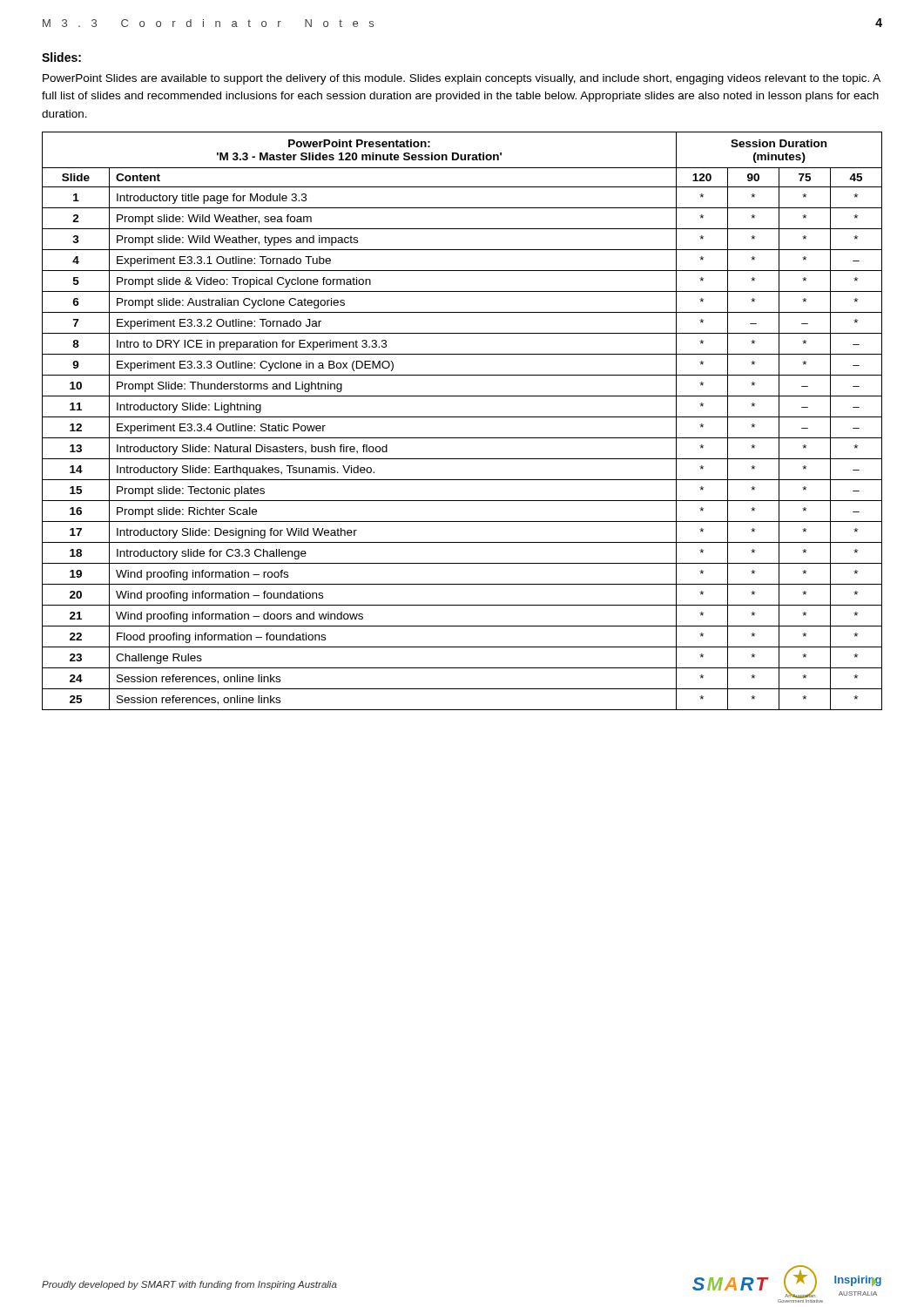The image size is (924, 1307).
Task: Find the section header
Action: (x=62, y=58)
